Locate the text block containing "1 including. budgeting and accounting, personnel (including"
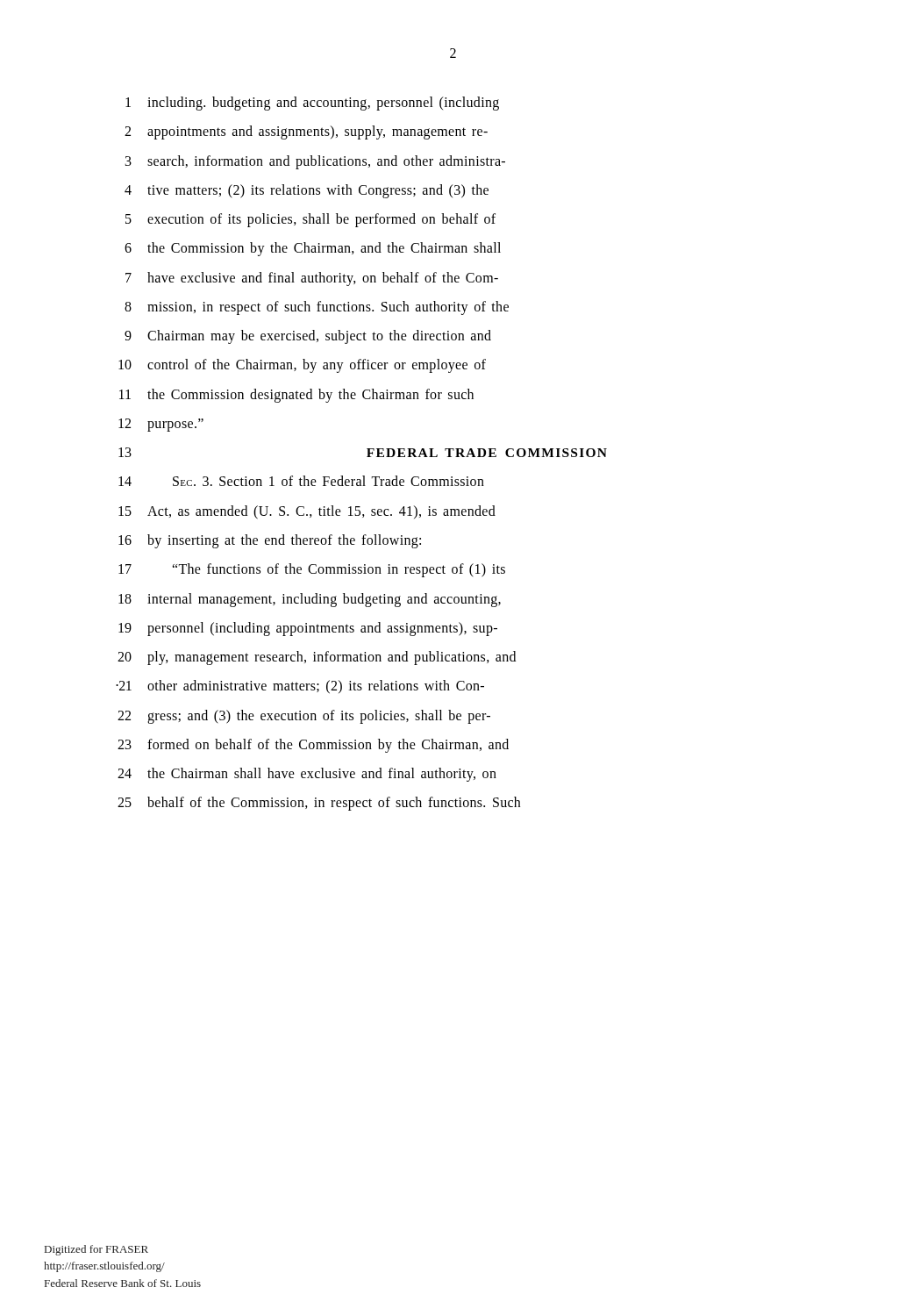 pyautogui.click(x=461, y=263)
